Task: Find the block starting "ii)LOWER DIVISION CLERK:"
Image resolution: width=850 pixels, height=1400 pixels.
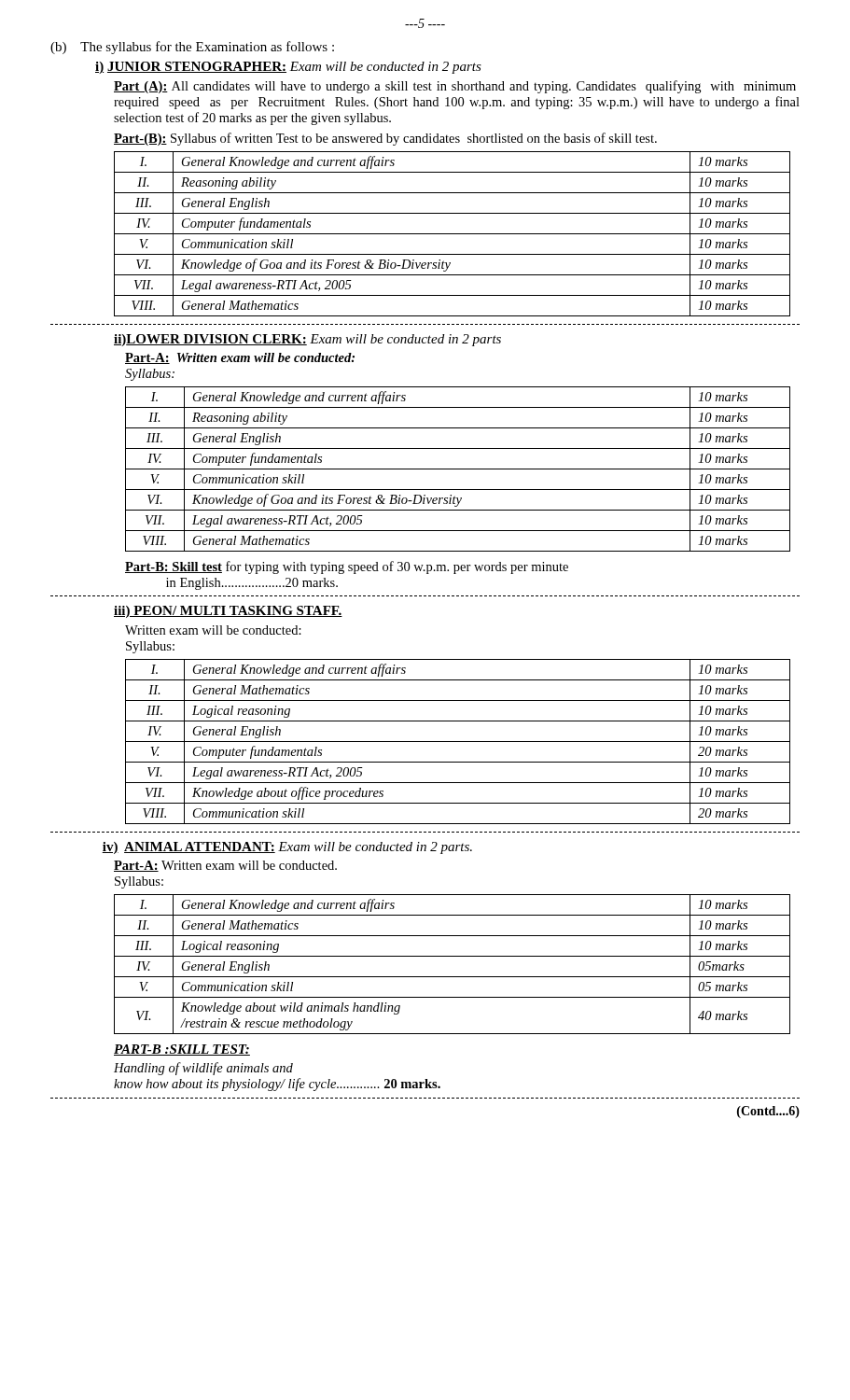Action: point(308,339)
